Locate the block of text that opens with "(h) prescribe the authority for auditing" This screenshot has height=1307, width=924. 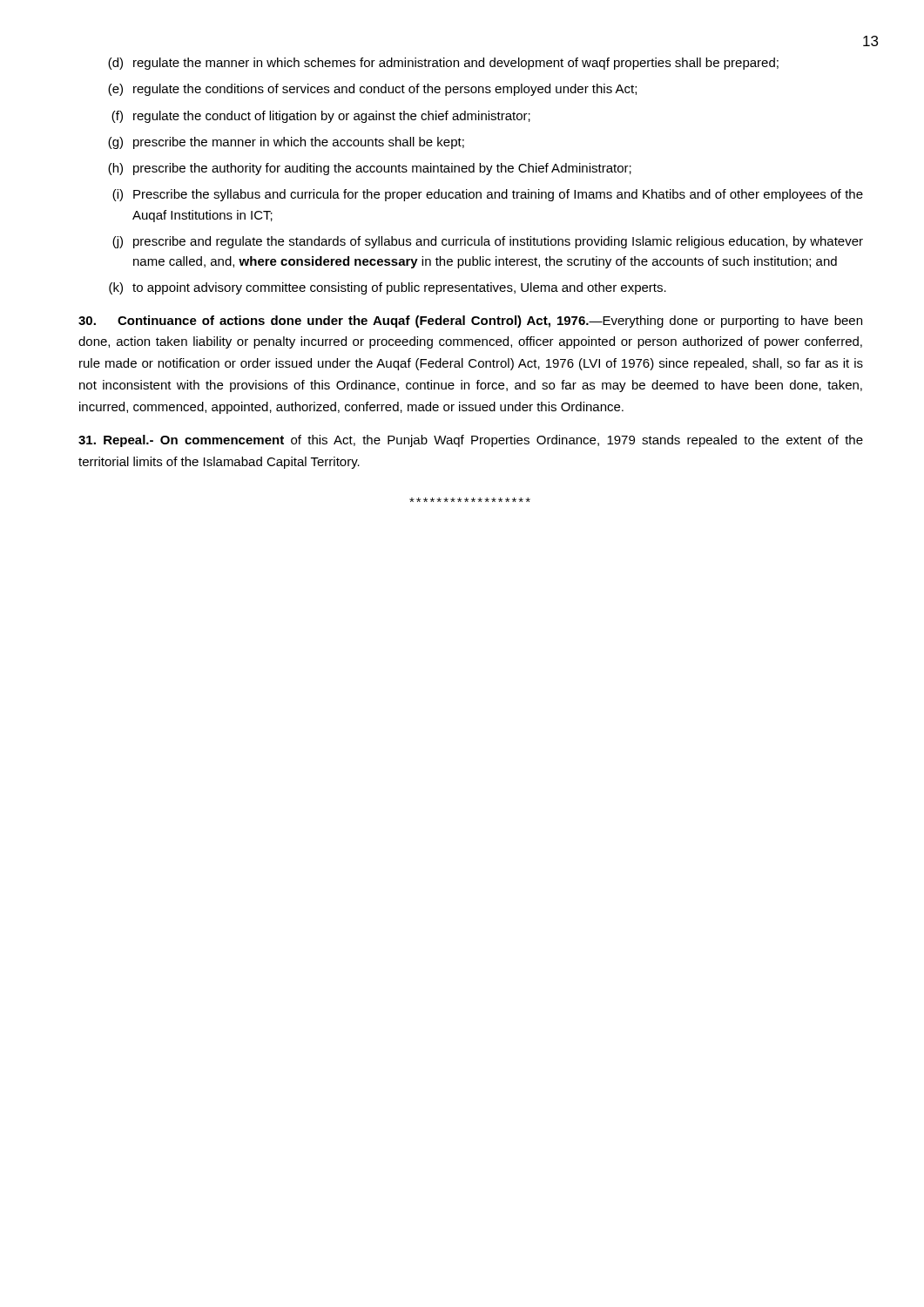[471, 168]
